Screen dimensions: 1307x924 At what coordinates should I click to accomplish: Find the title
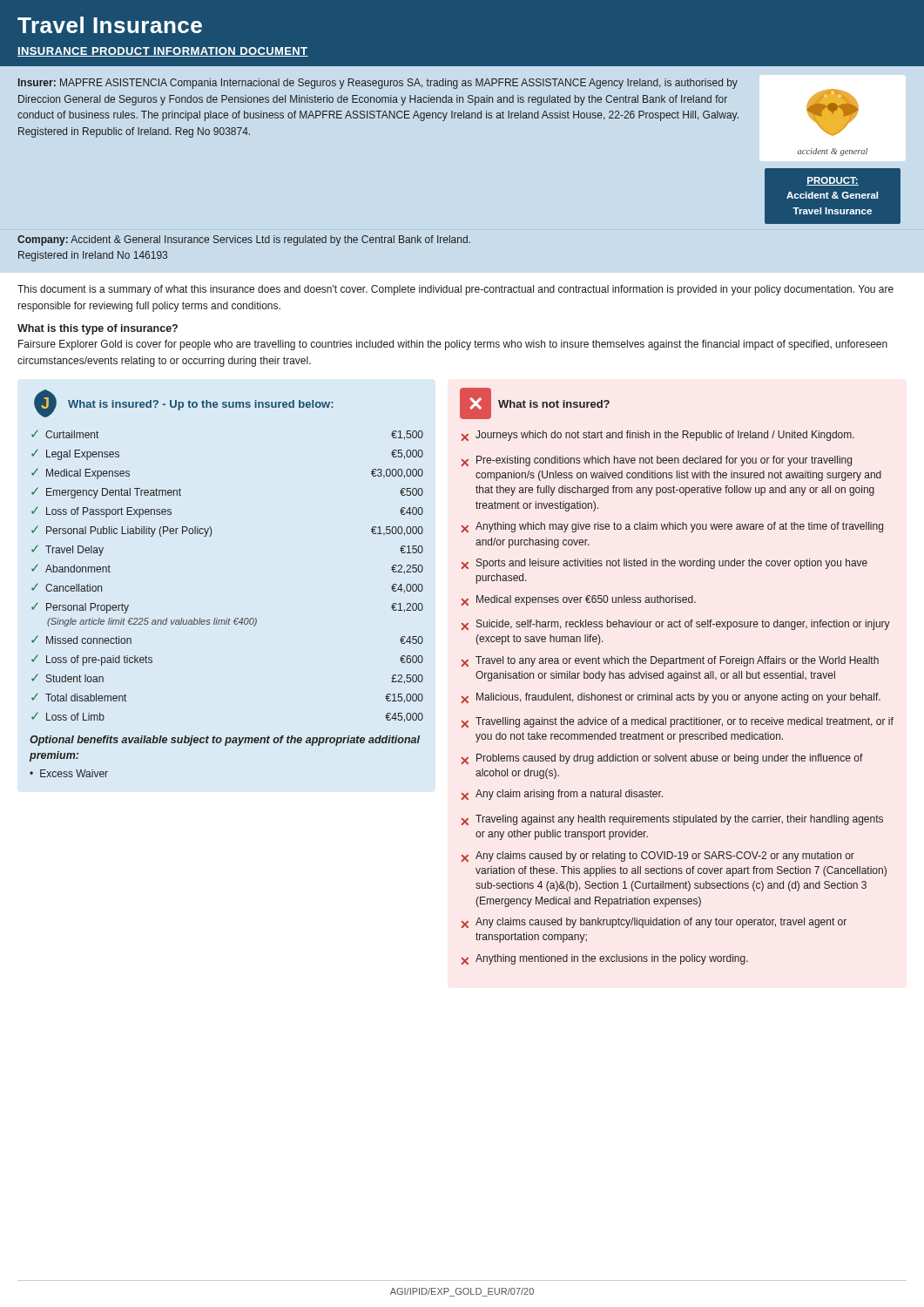coord(462,26)
